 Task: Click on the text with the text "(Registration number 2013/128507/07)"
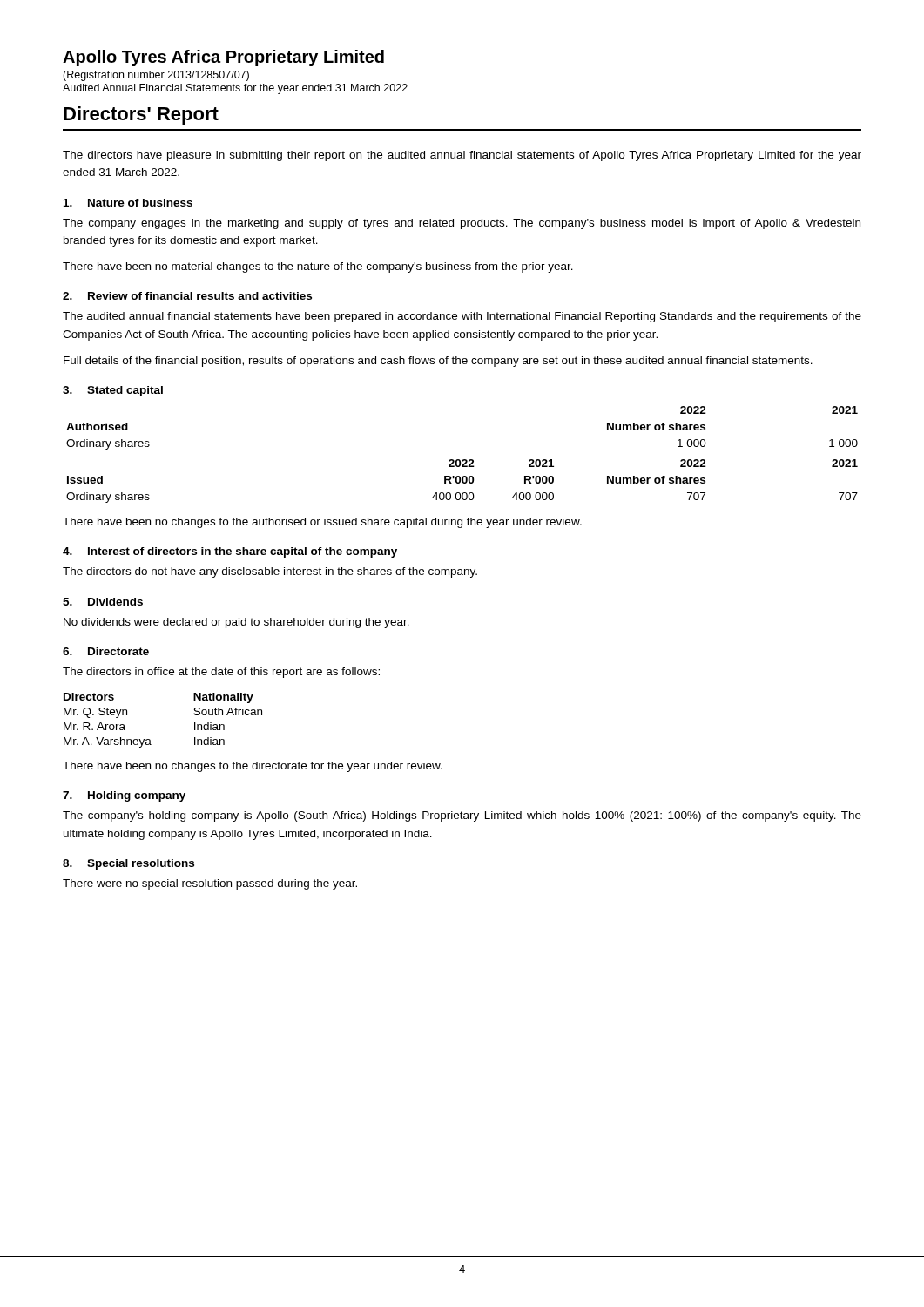(156, 75)
